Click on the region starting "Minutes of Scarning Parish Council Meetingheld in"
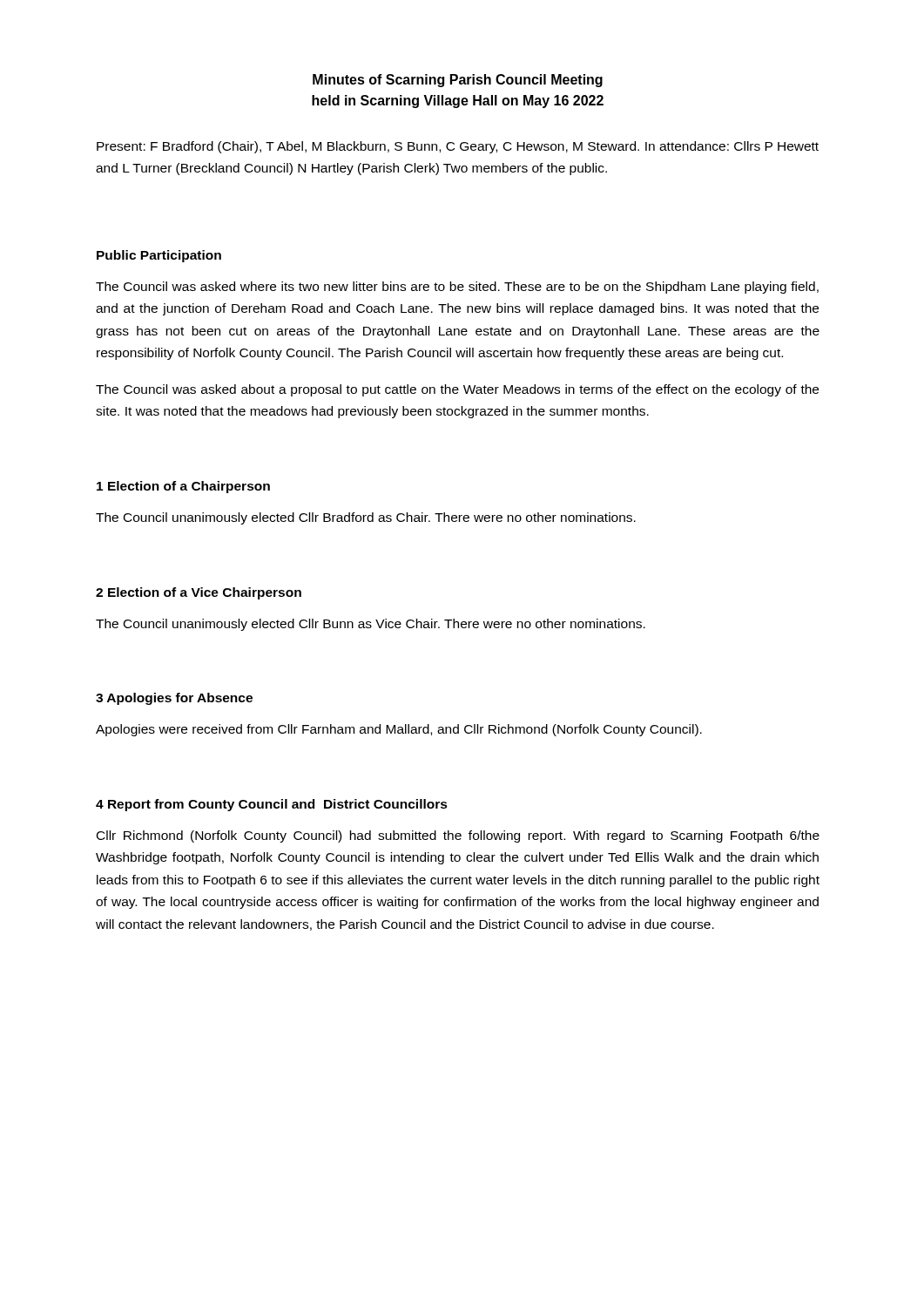The height and width of the screenshot is (1307, 924). tap(458, 91)
